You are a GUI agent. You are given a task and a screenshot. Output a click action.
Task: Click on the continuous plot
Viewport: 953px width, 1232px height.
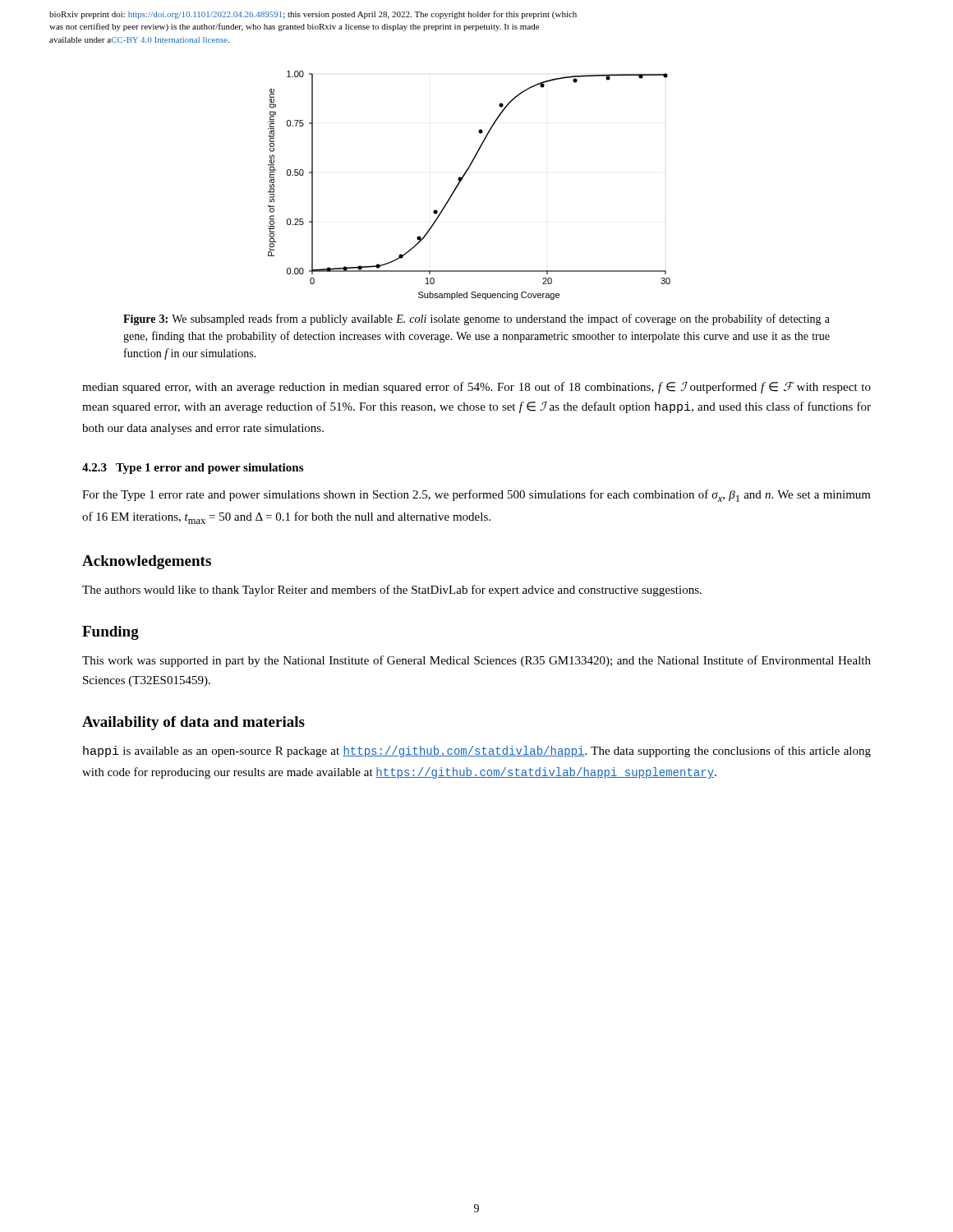click(x=476, y=185)
